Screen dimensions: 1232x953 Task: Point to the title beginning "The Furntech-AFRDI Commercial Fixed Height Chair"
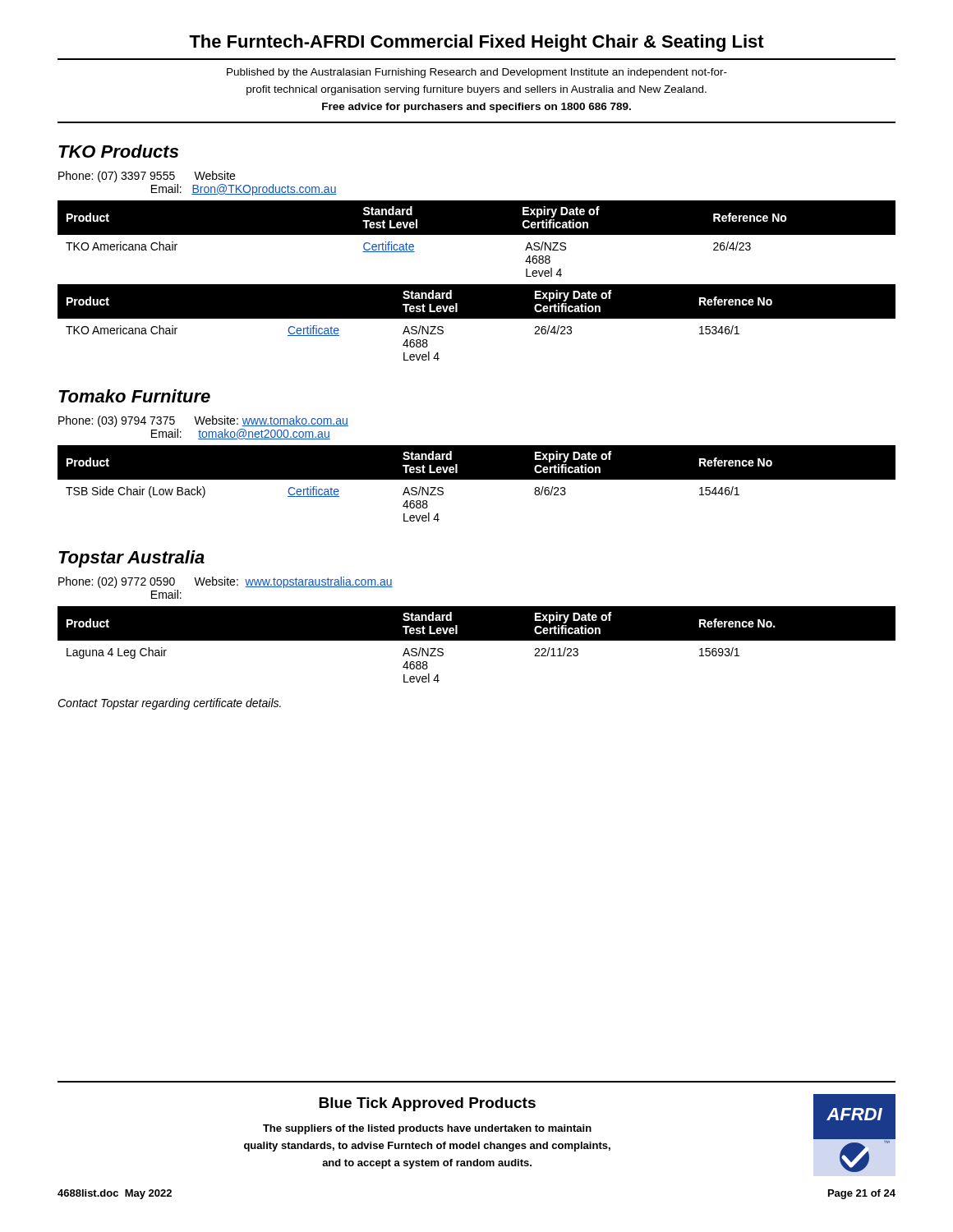(476, 41)
